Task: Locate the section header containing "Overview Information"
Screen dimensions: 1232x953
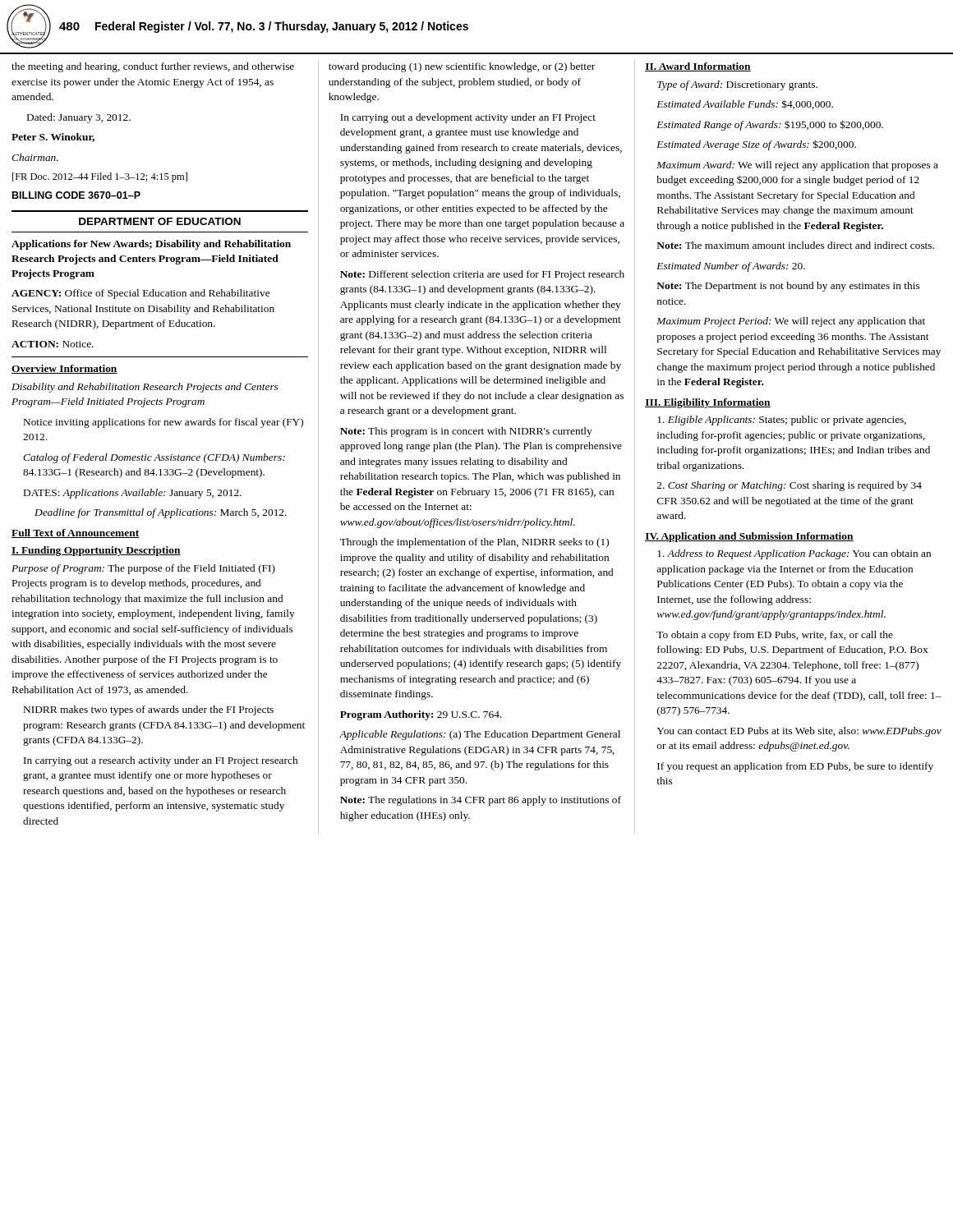Action: click(x=64, y=369)
